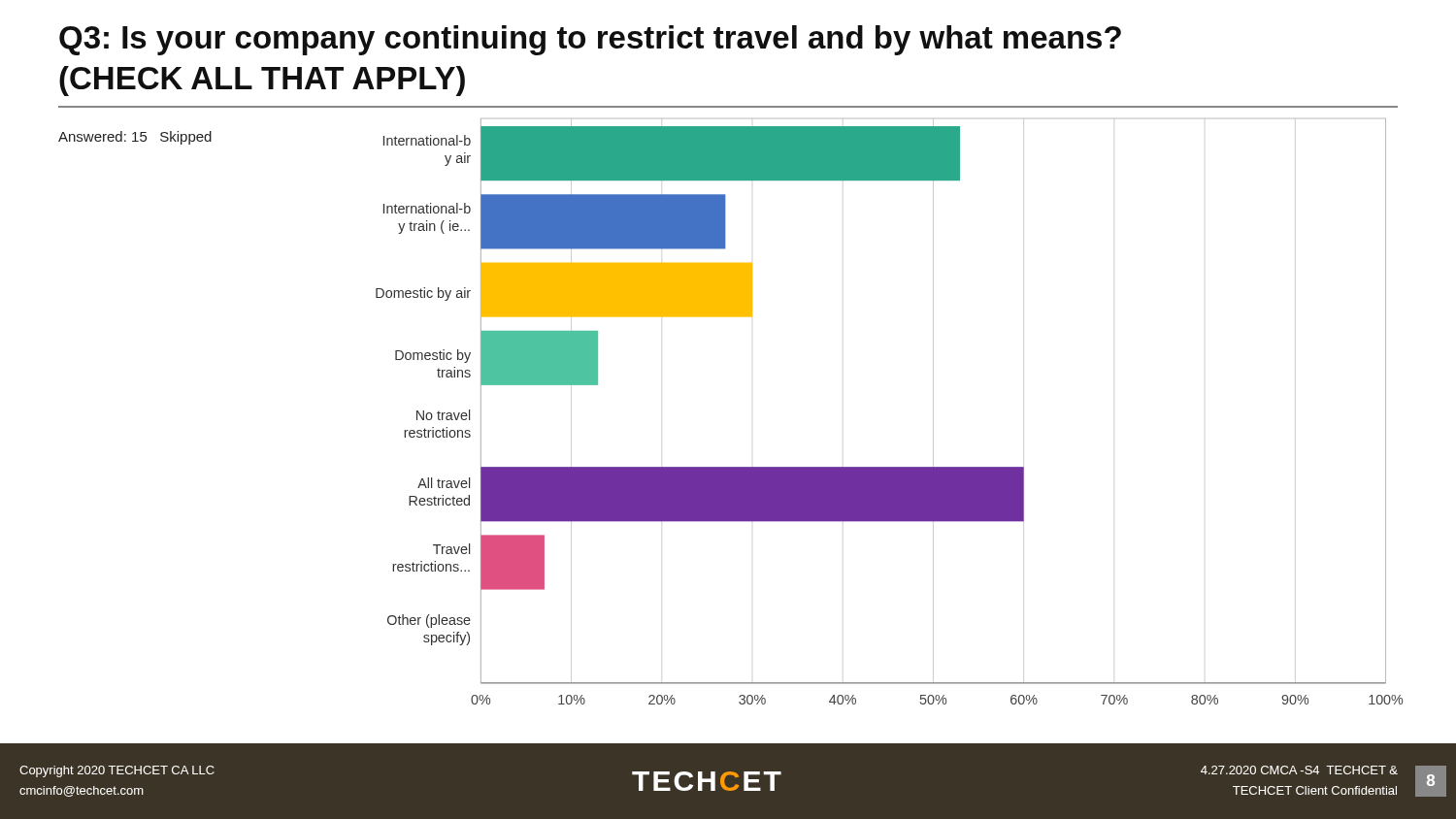Screen dimensions: 819x1456
Task: Locate the element starting "Answered: 15 Skipped"
Action: pos(135,136)
